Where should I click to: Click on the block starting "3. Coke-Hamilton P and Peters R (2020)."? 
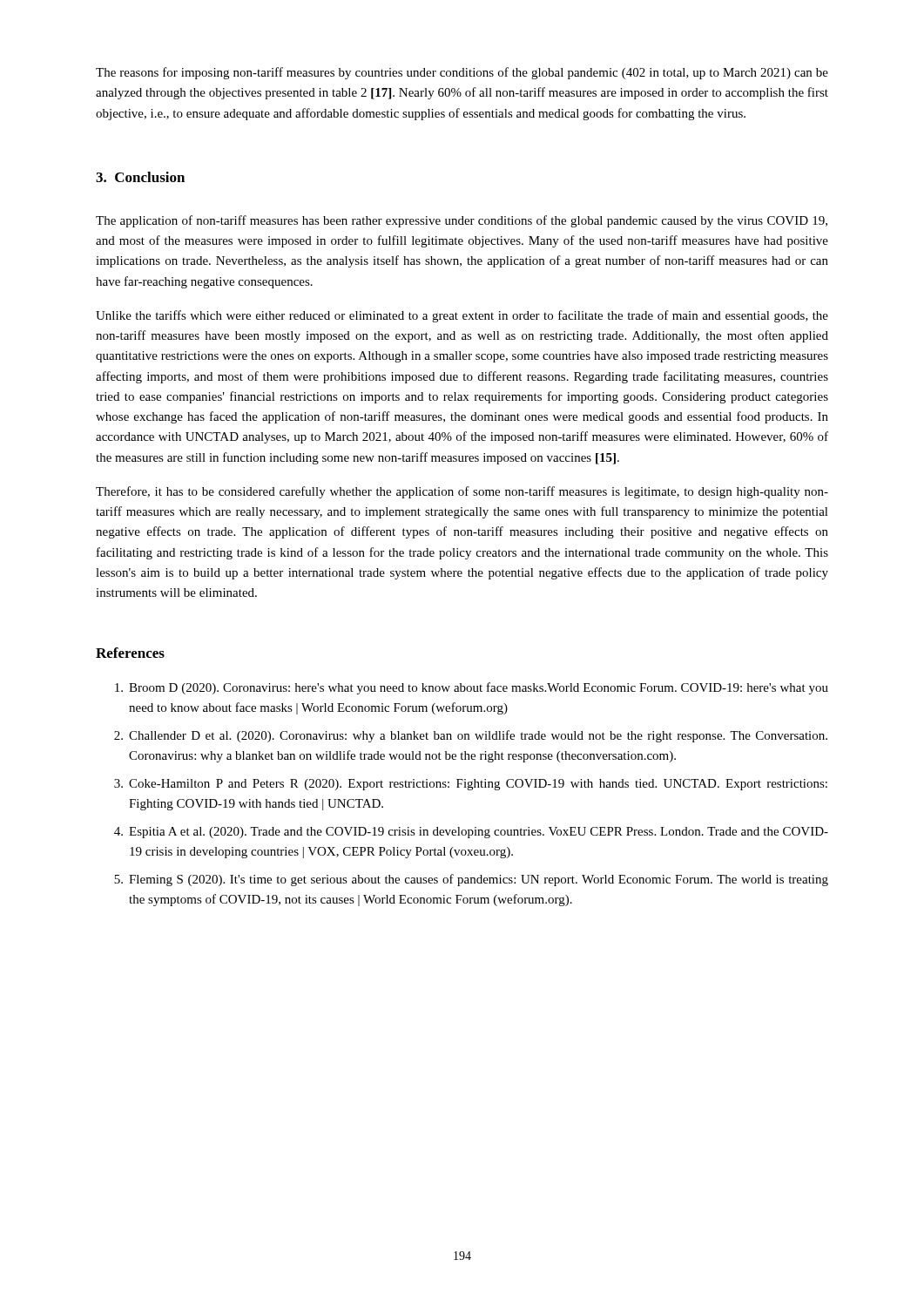[x=462, y=794]
